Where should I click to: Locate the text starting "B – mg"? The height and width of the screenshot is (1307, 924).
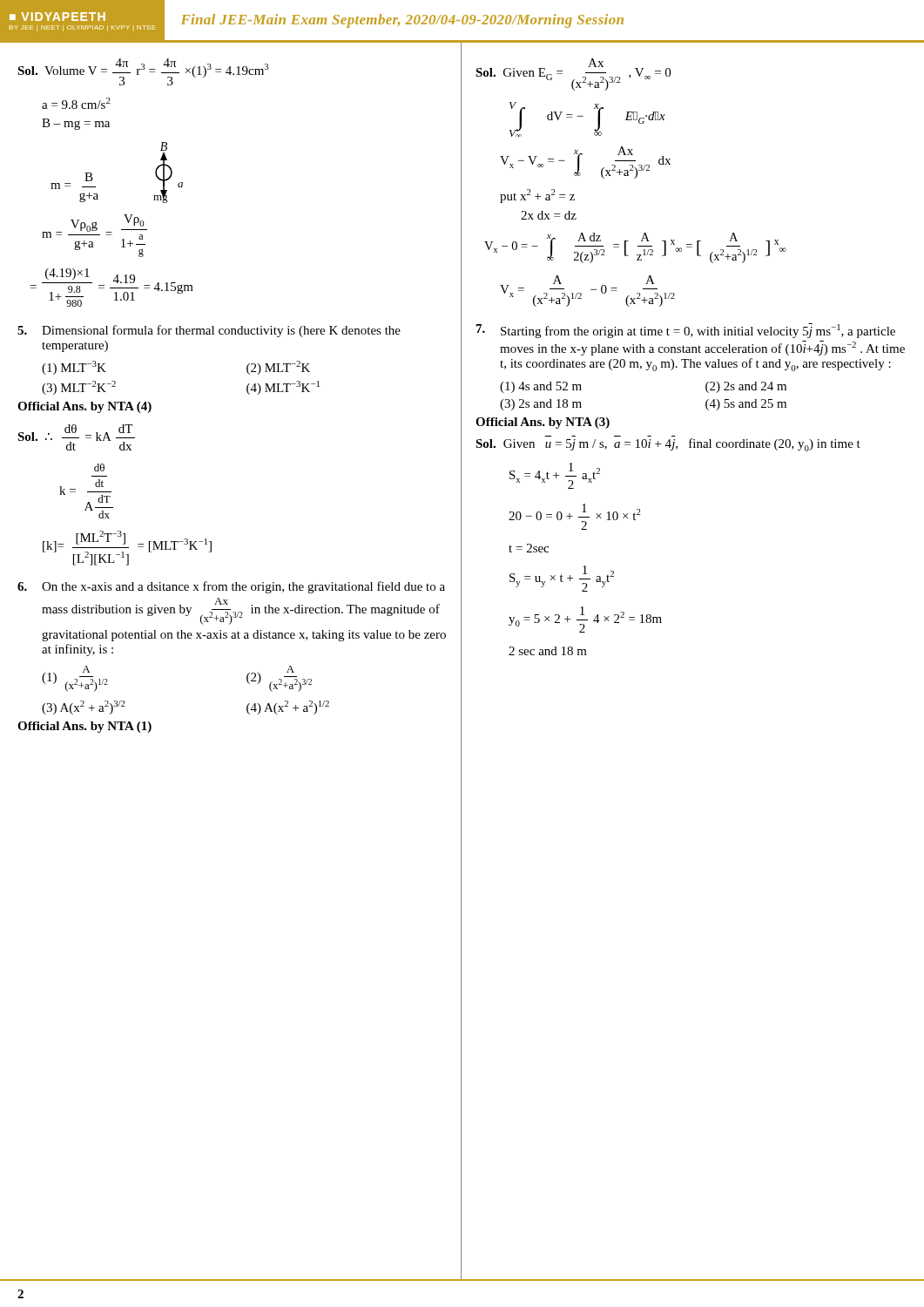click(x=76, y=123)
